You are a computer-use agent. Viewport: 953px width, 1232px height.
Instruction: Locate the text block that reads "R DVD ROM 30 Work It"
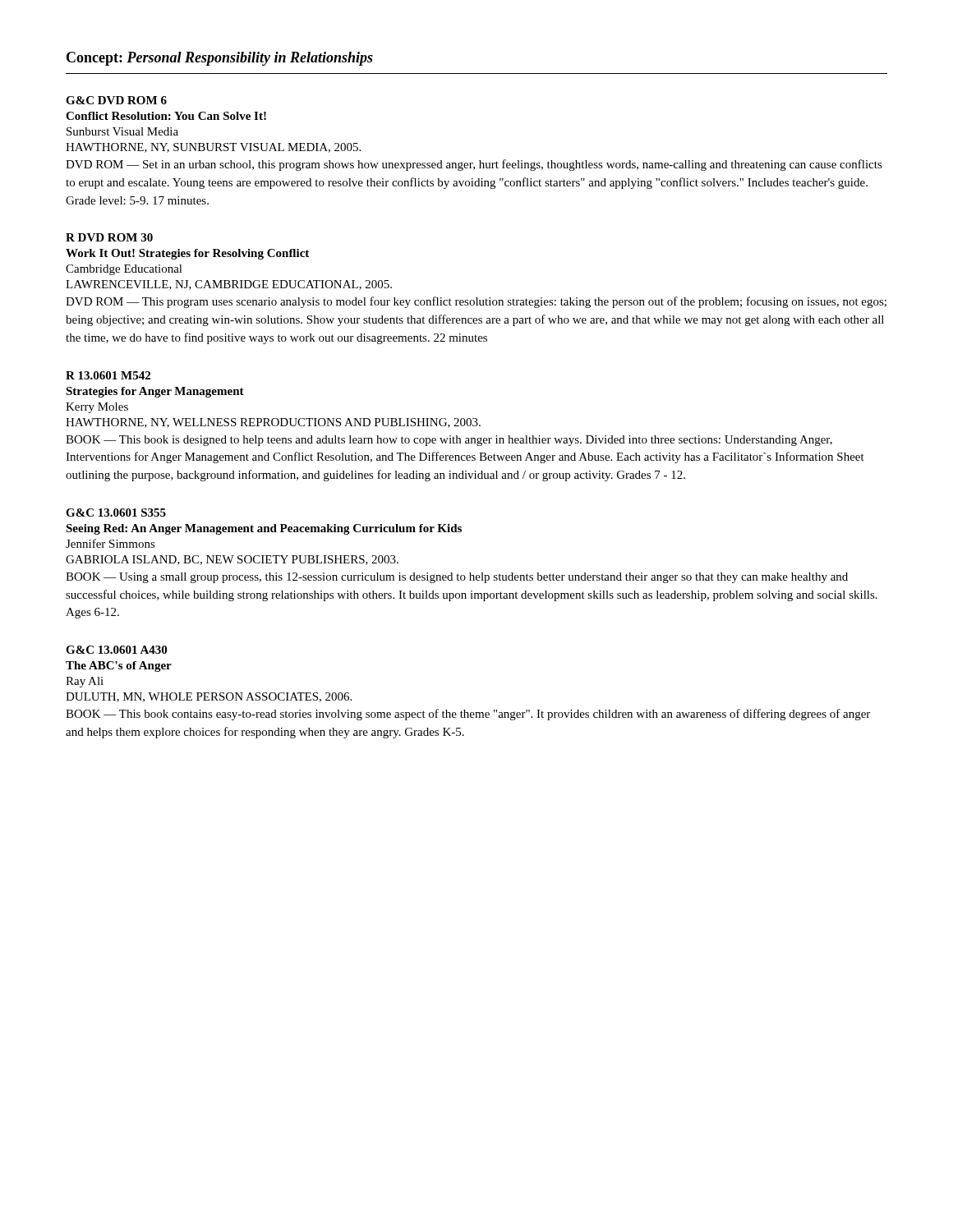pos(476,289)
